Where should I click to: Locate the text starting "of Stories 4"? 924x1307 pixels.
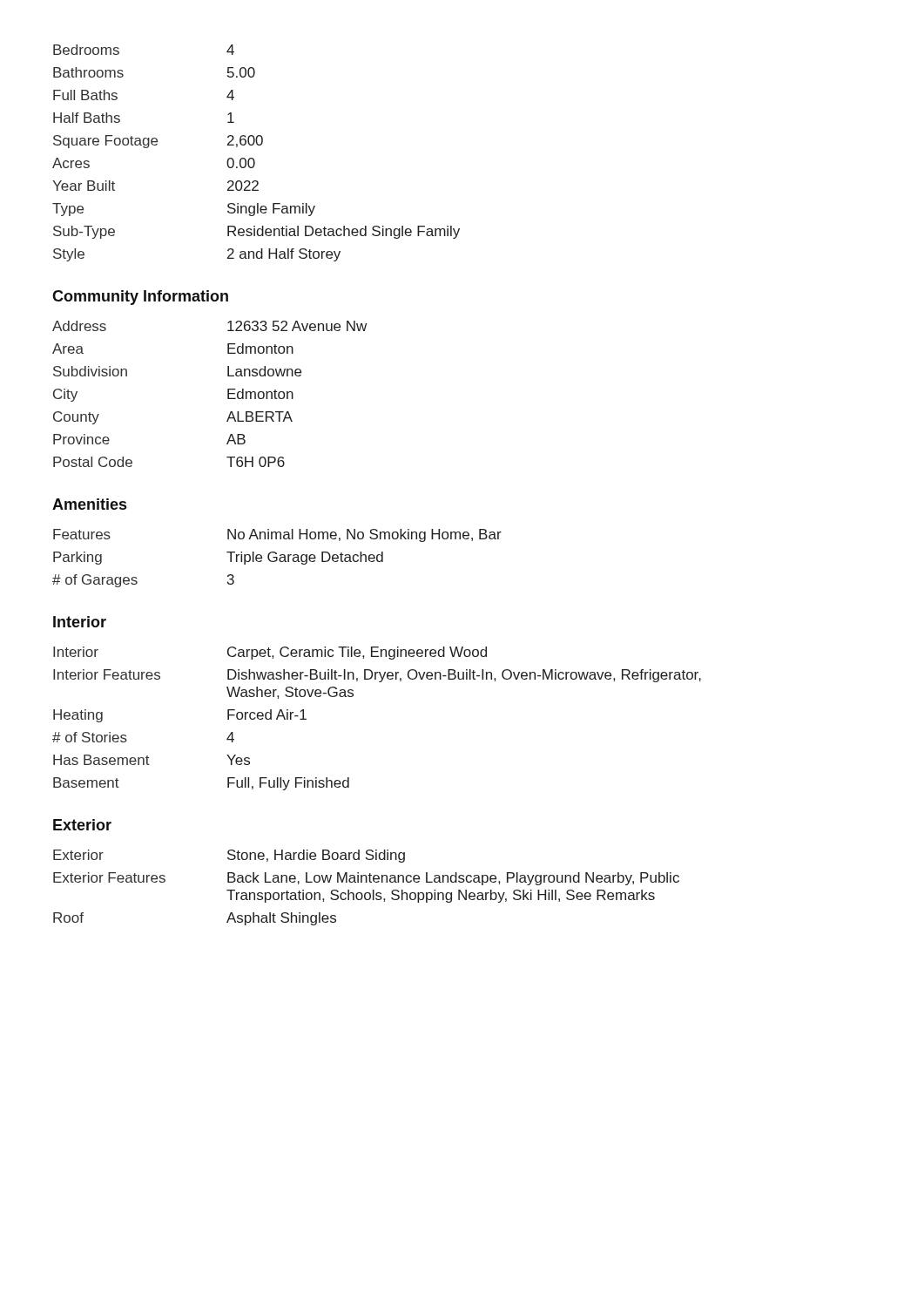click(x=88, y=738)
